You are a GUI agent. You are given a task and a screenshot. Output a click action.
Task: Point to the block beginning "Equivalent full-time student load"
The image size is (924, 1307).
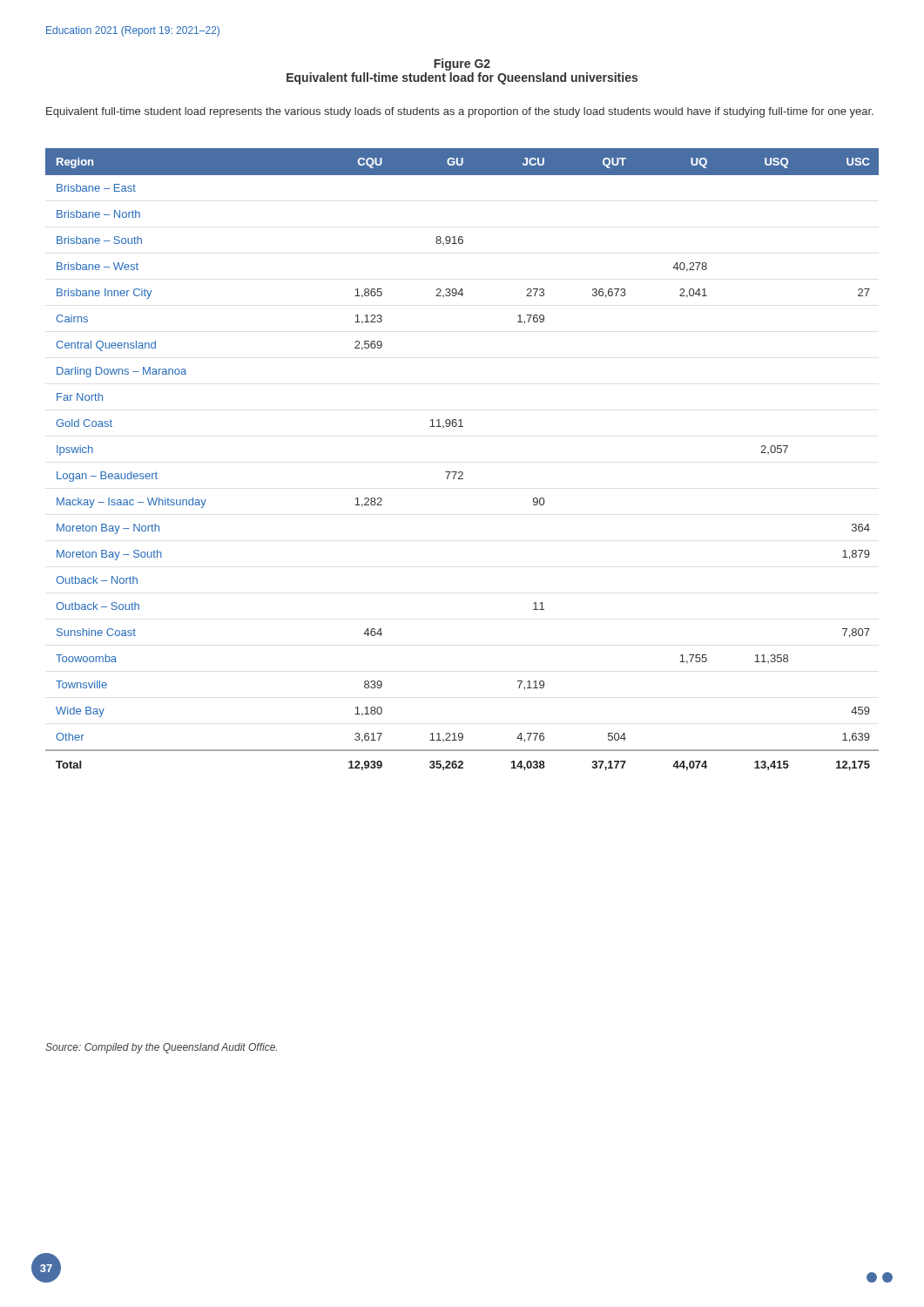(x=460, y=111)
